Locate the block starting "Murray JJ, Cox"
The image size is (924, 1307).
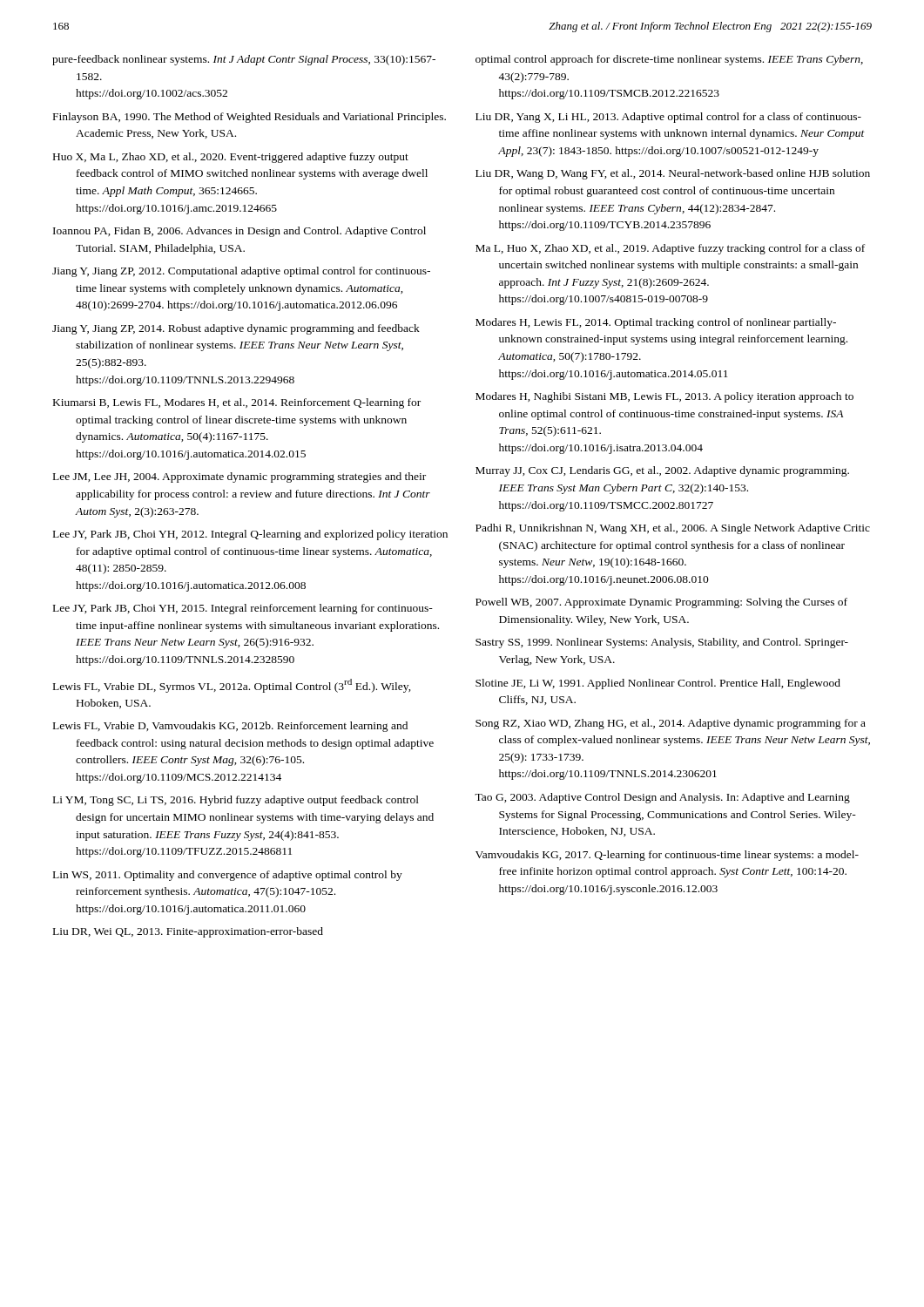(x=673, y=488)
